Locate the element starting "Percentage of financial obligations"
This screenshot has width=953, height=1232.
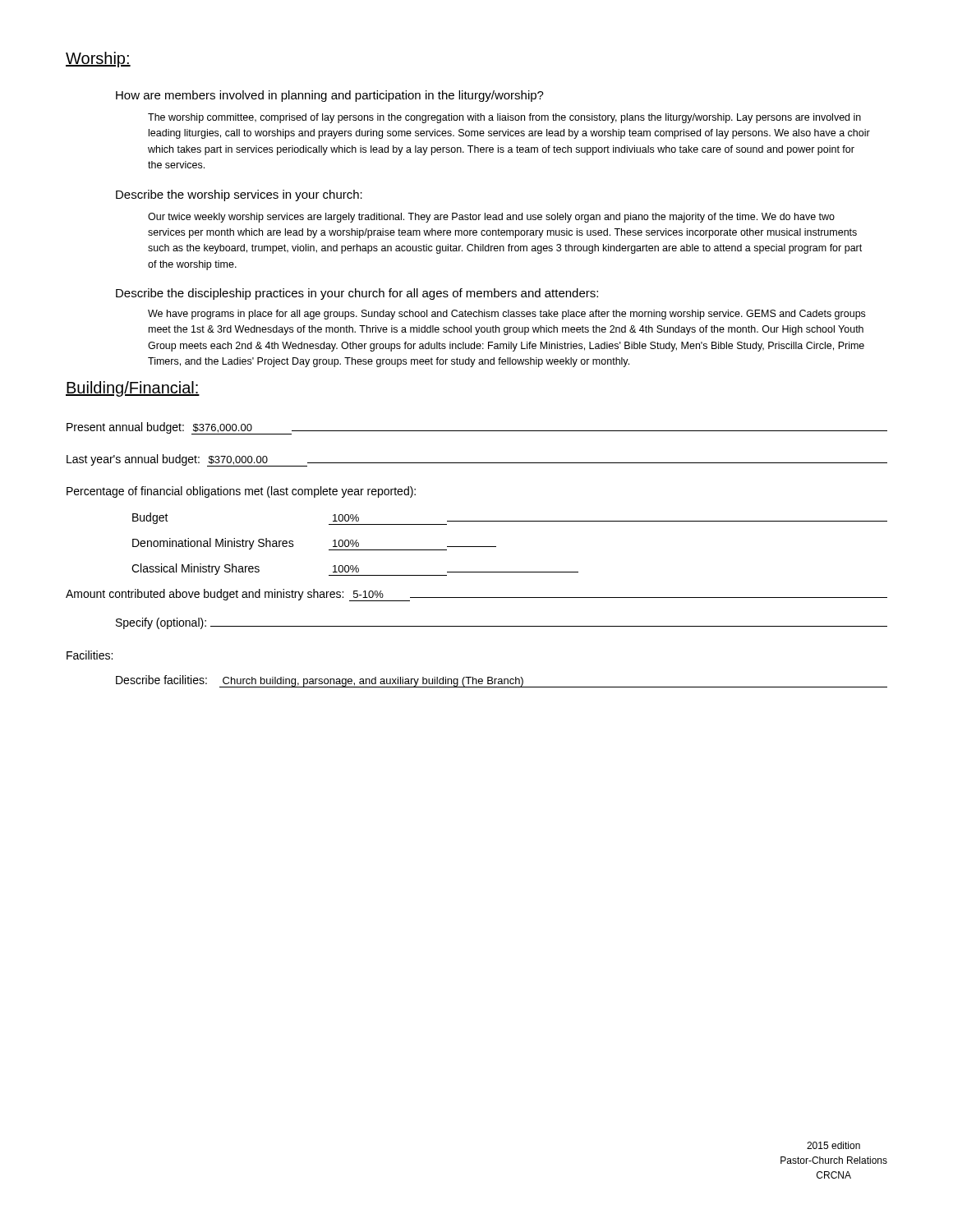point(241,491)
